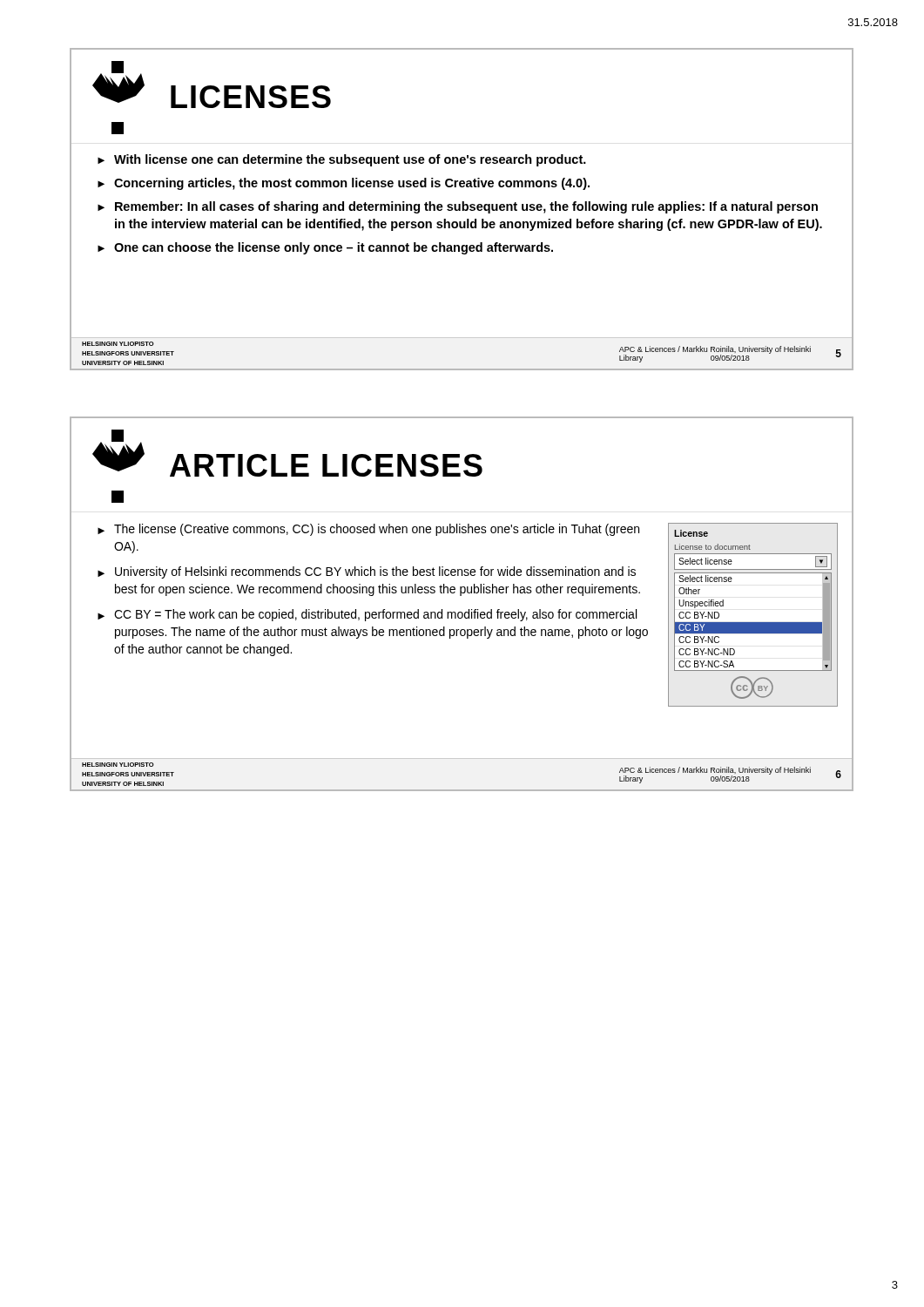Viewport: 924px width, 1307px height.
Task: Where is the passage that starts "► CC BY = The work"?
Action: point(374,632)
